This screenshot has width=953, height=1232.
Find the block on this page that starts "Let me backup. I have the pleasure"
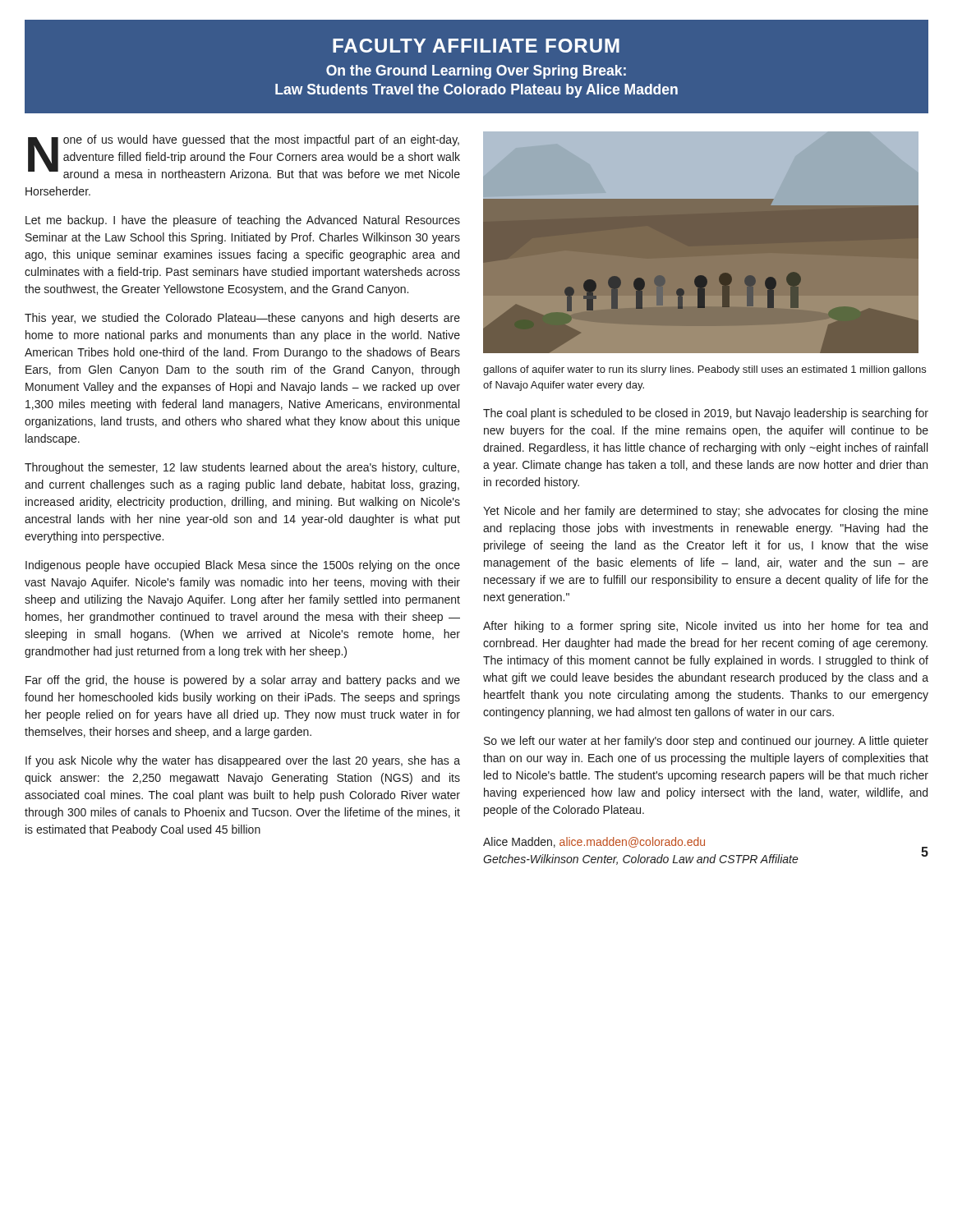click(x=242, y=255)
